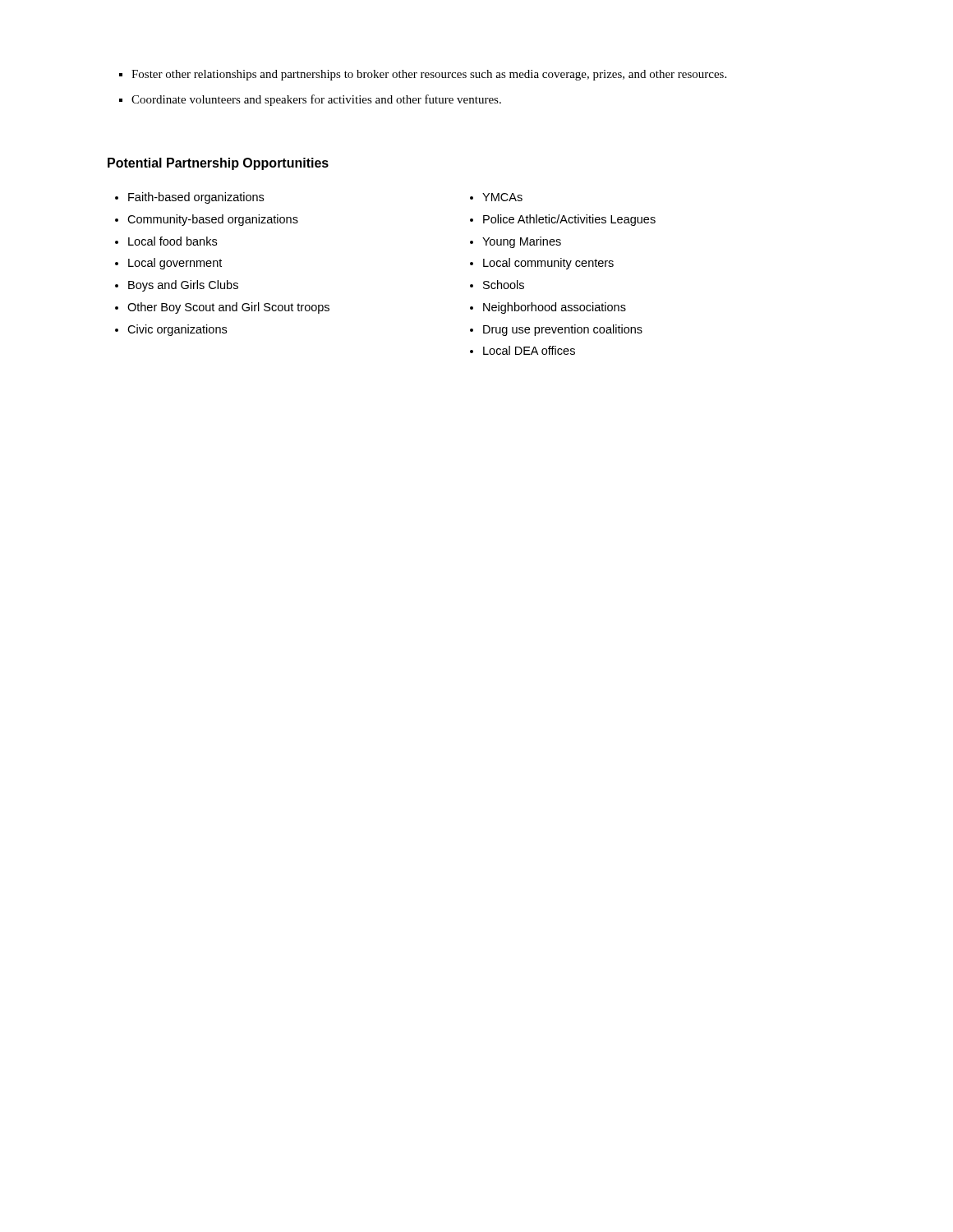Click on the element starting "Foster other relationships and"
This screenshot has height=1232, width=953.
(476, 74)
